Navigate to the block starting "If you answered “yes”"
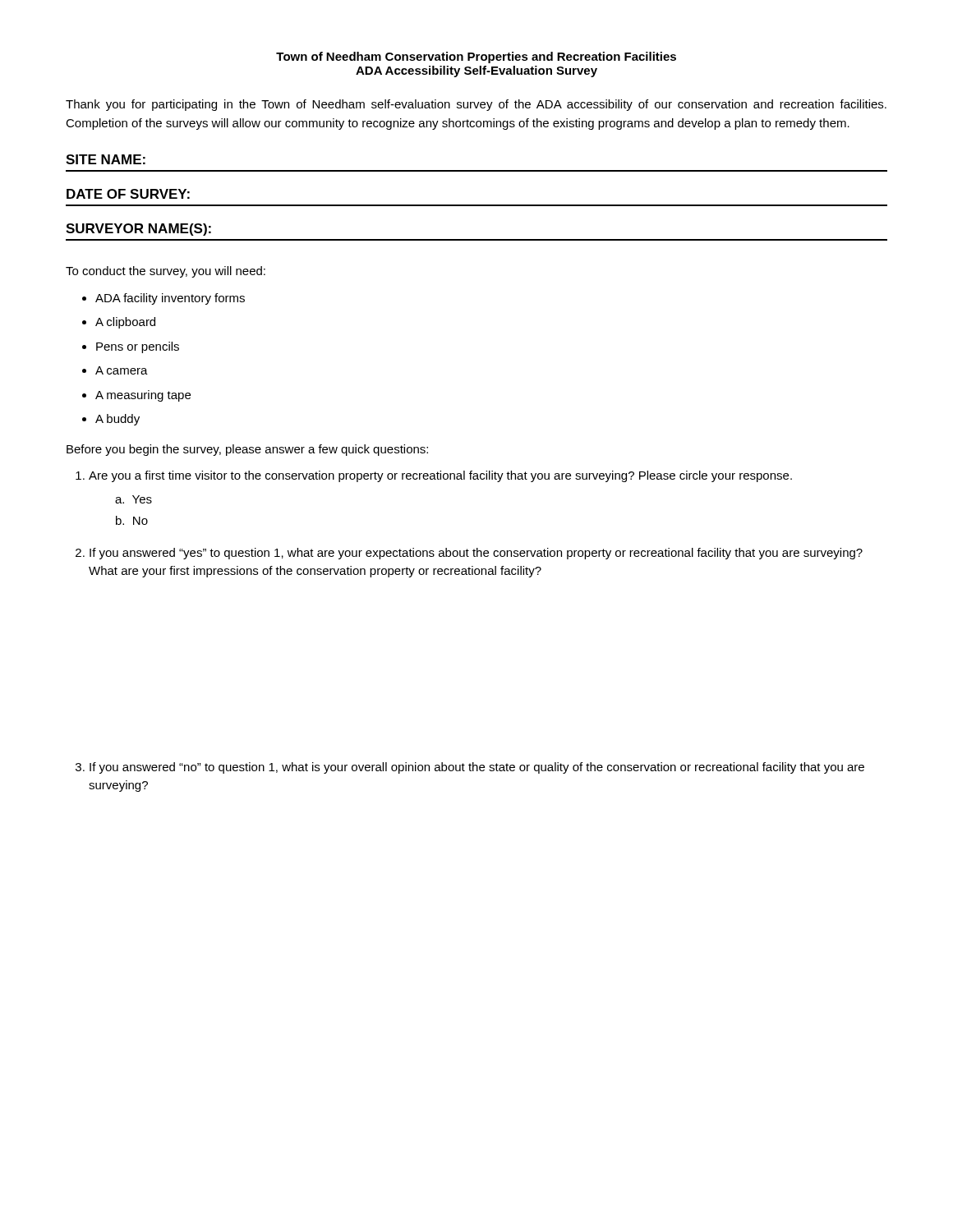Viewport: 953px width, 1232px height. (477, 561)
